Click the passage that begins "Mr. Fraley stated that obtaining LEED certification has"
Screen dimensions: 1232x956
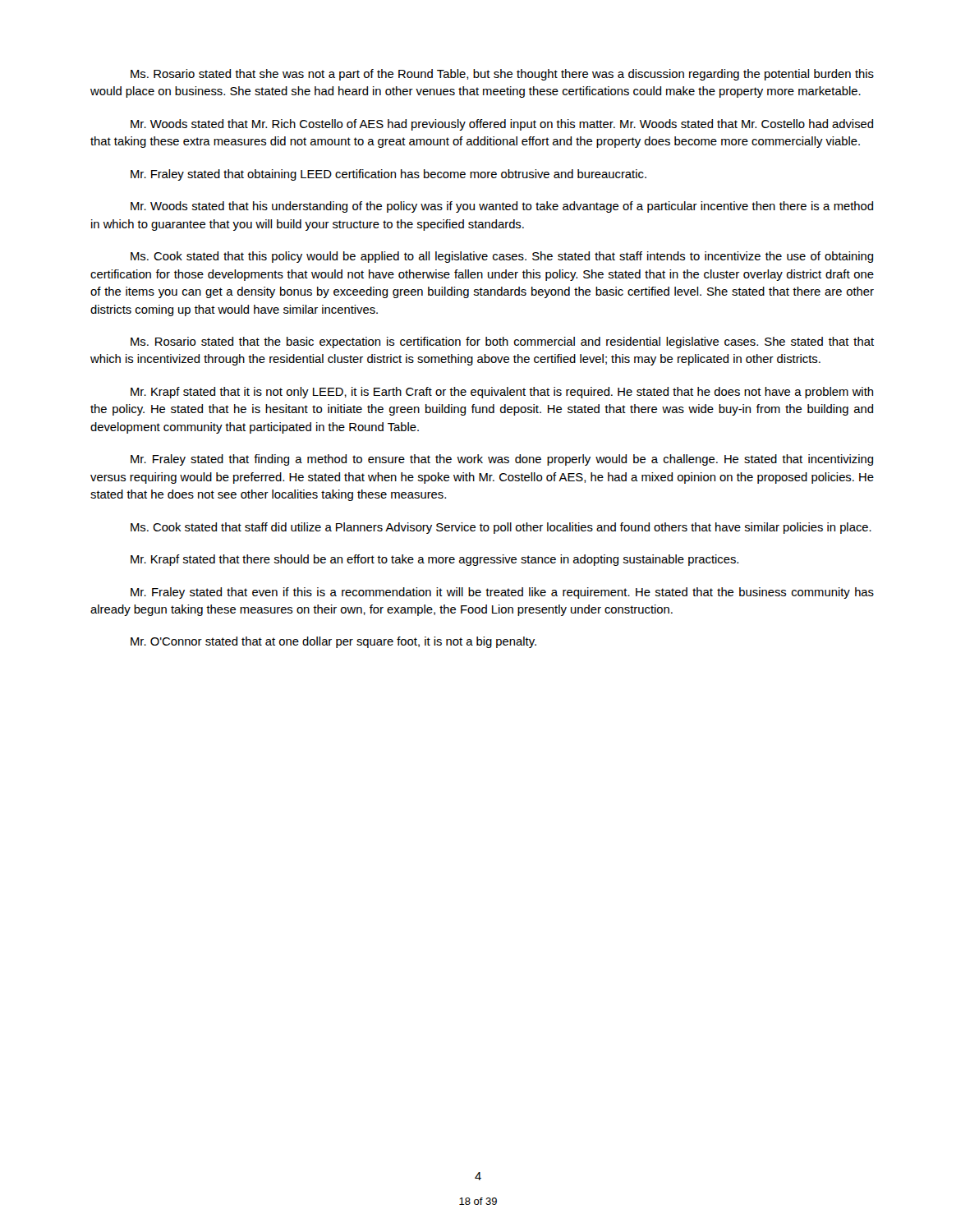point(388,174)
